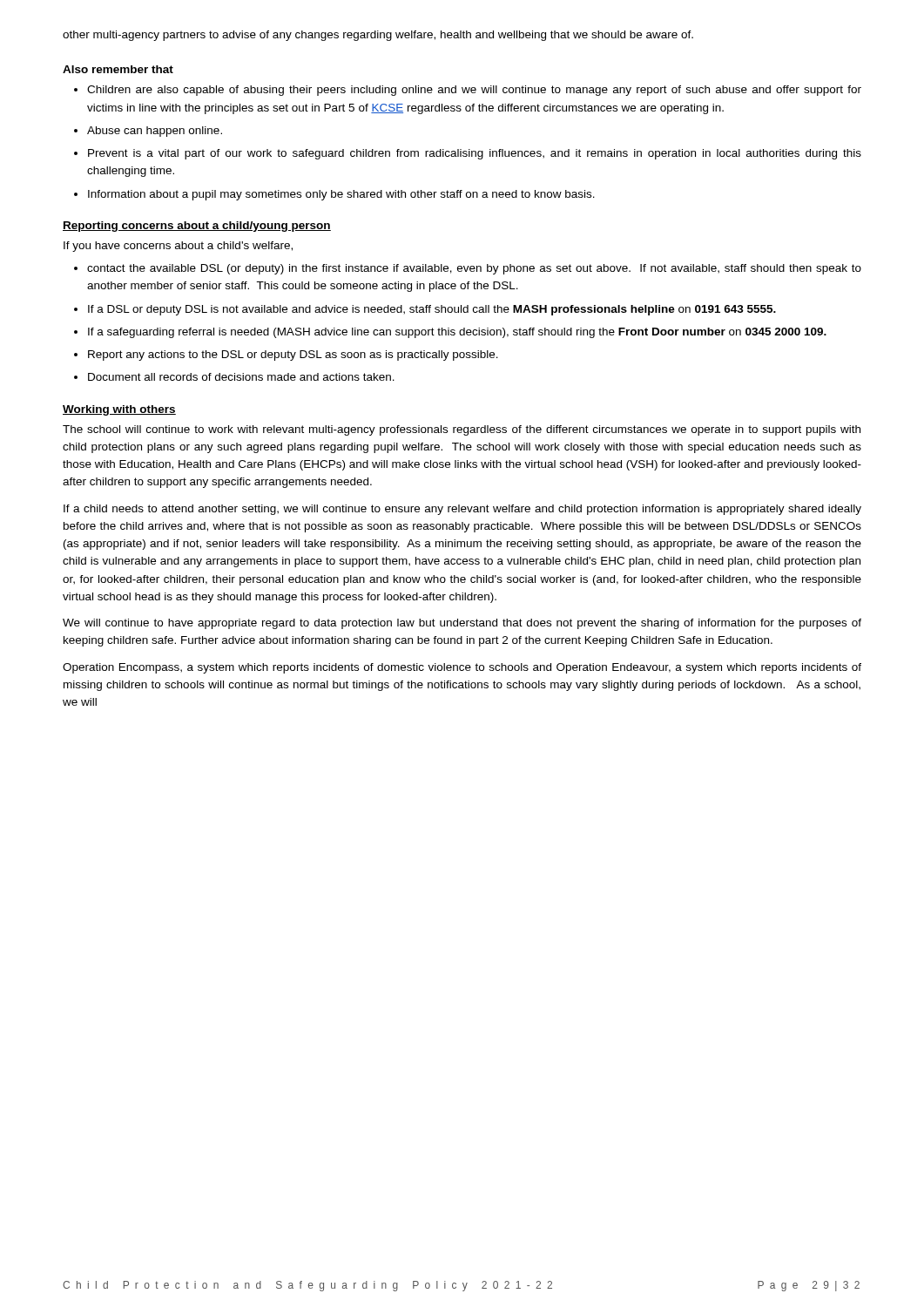This screenshot has height=1307, width=924.
Task: Find the list item that reads "If a DSL or"
Action: 432,308
